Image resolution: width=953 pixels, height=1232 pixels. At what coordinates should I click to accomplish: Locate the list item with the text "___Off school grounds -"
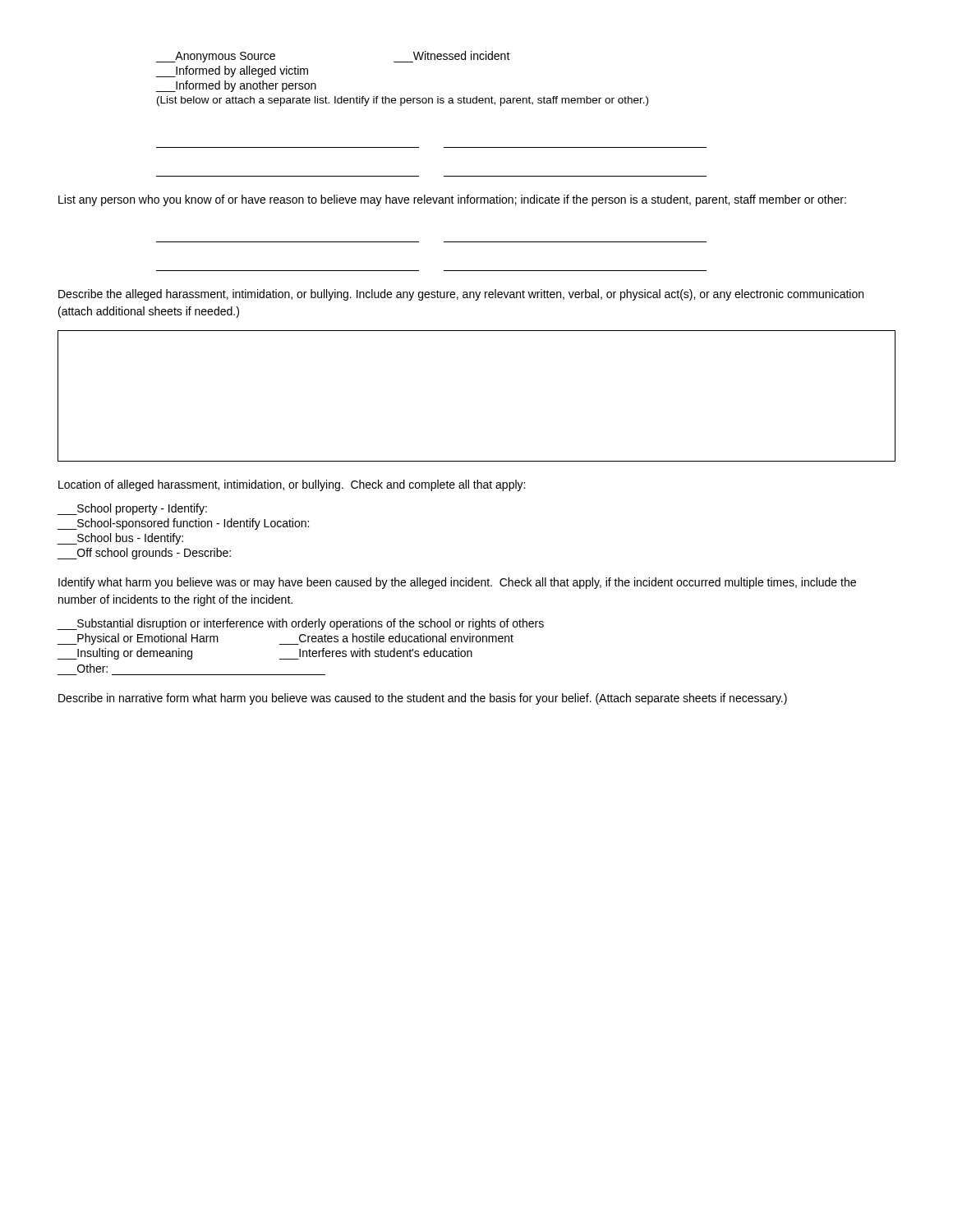click(145, 553)
